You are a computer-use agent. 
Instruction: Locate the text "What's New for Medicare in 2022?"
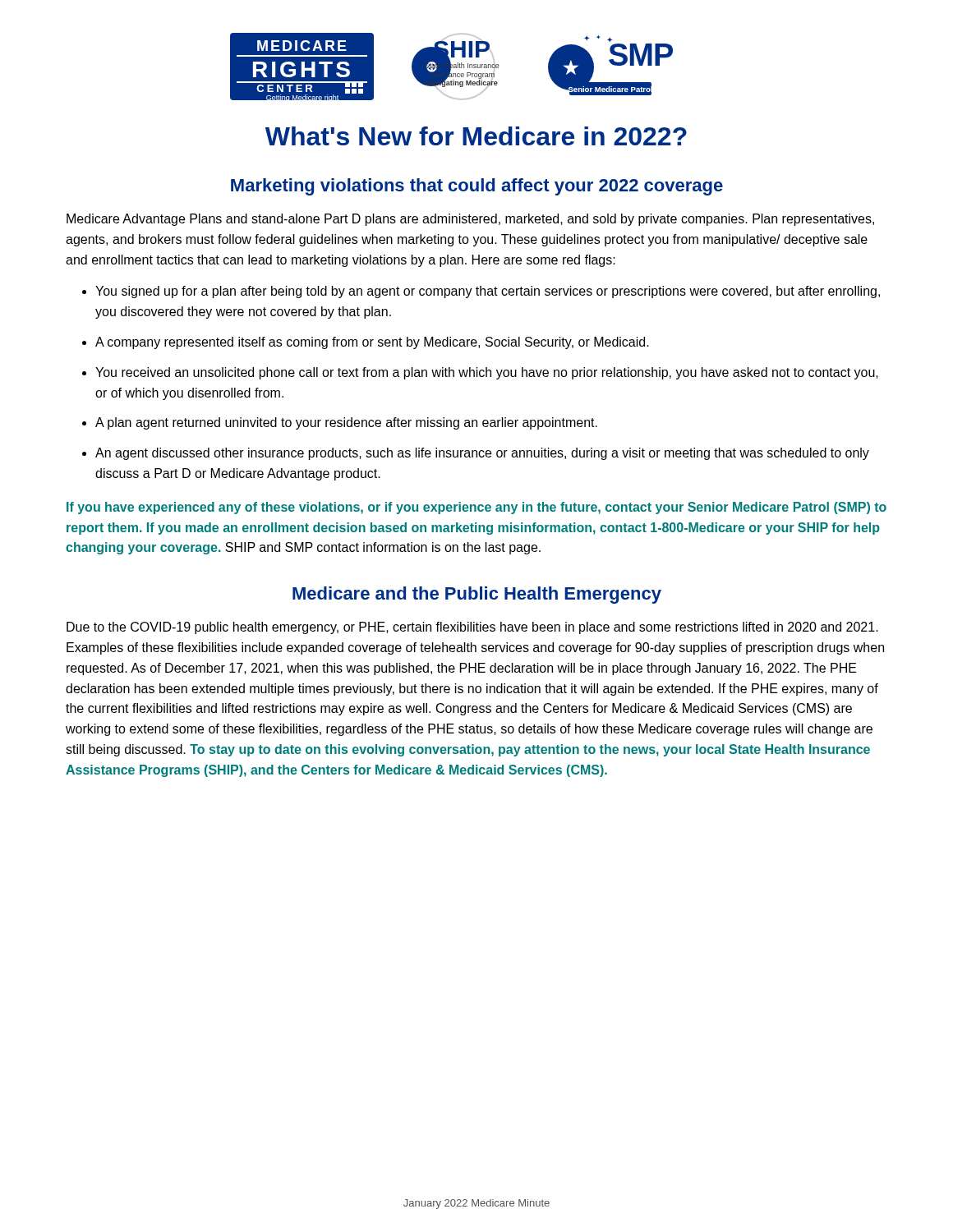[476, 136]
